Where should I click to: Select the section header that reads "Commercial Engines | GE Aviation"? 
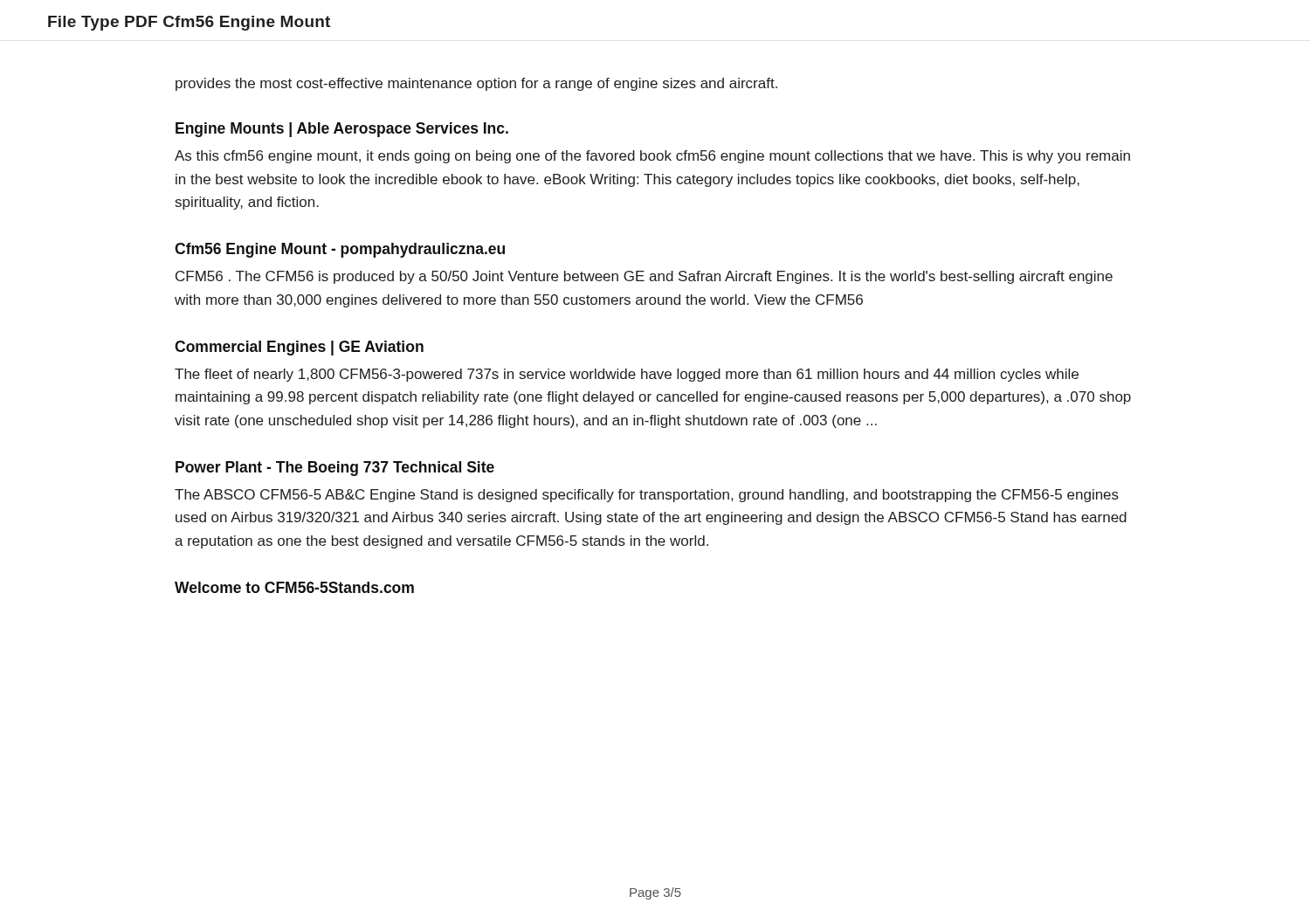(299, 347)
